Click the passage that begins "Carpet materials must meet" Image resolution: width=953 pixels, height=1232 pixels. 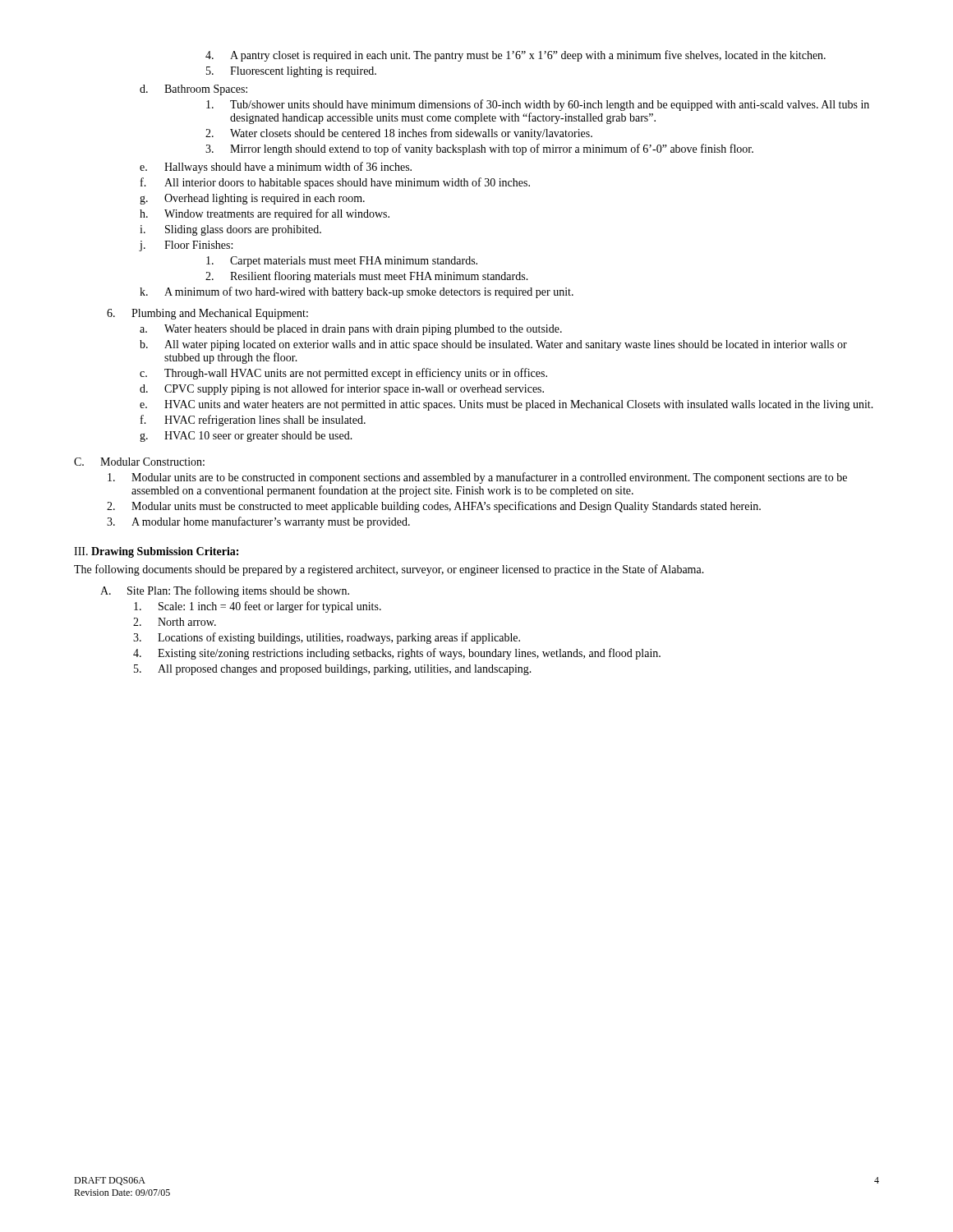342,261
